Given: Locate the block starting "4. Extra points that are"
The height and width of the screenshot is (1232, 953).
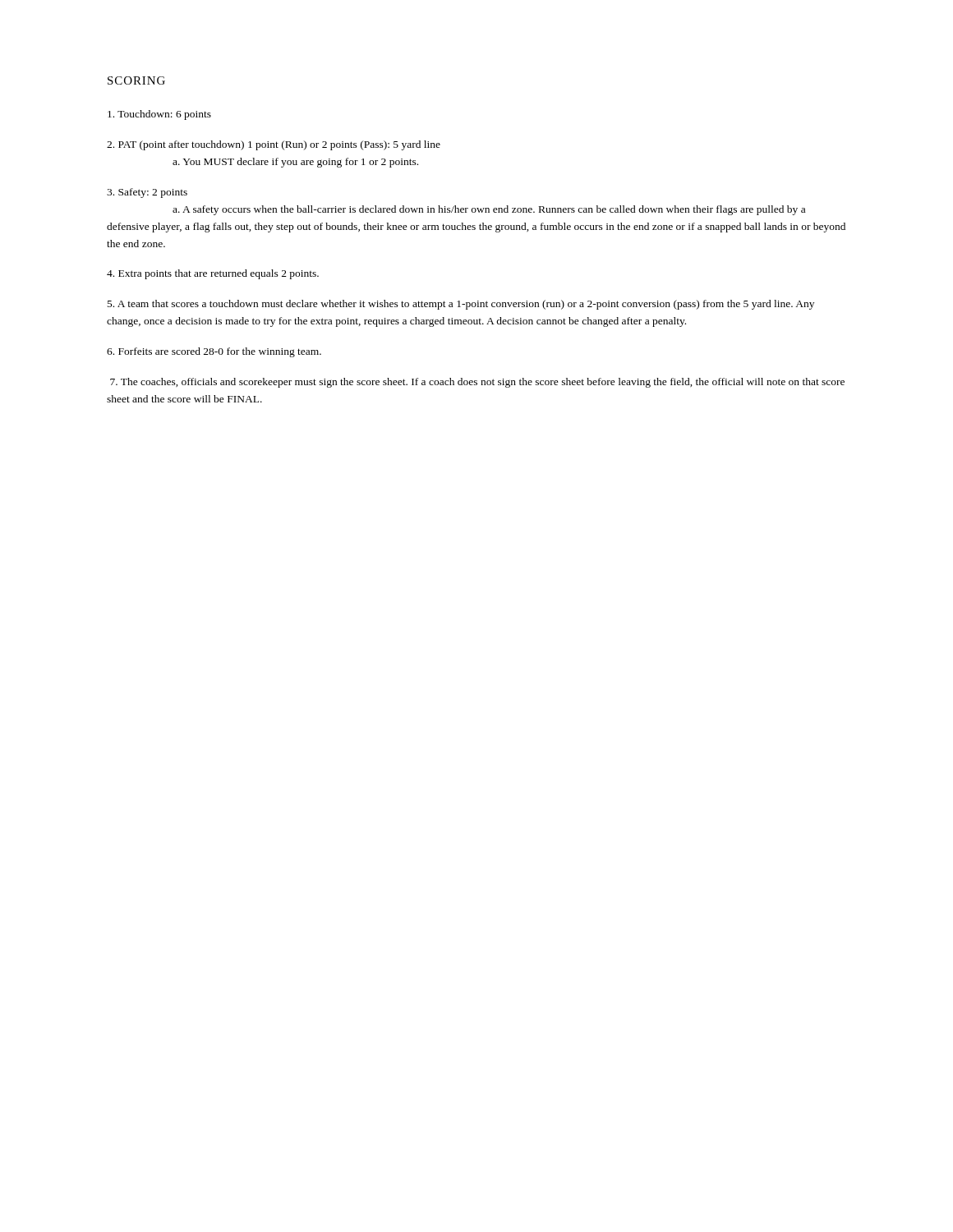Looking at the screenshot, I should pyautogui.click(x=213, y=274).
